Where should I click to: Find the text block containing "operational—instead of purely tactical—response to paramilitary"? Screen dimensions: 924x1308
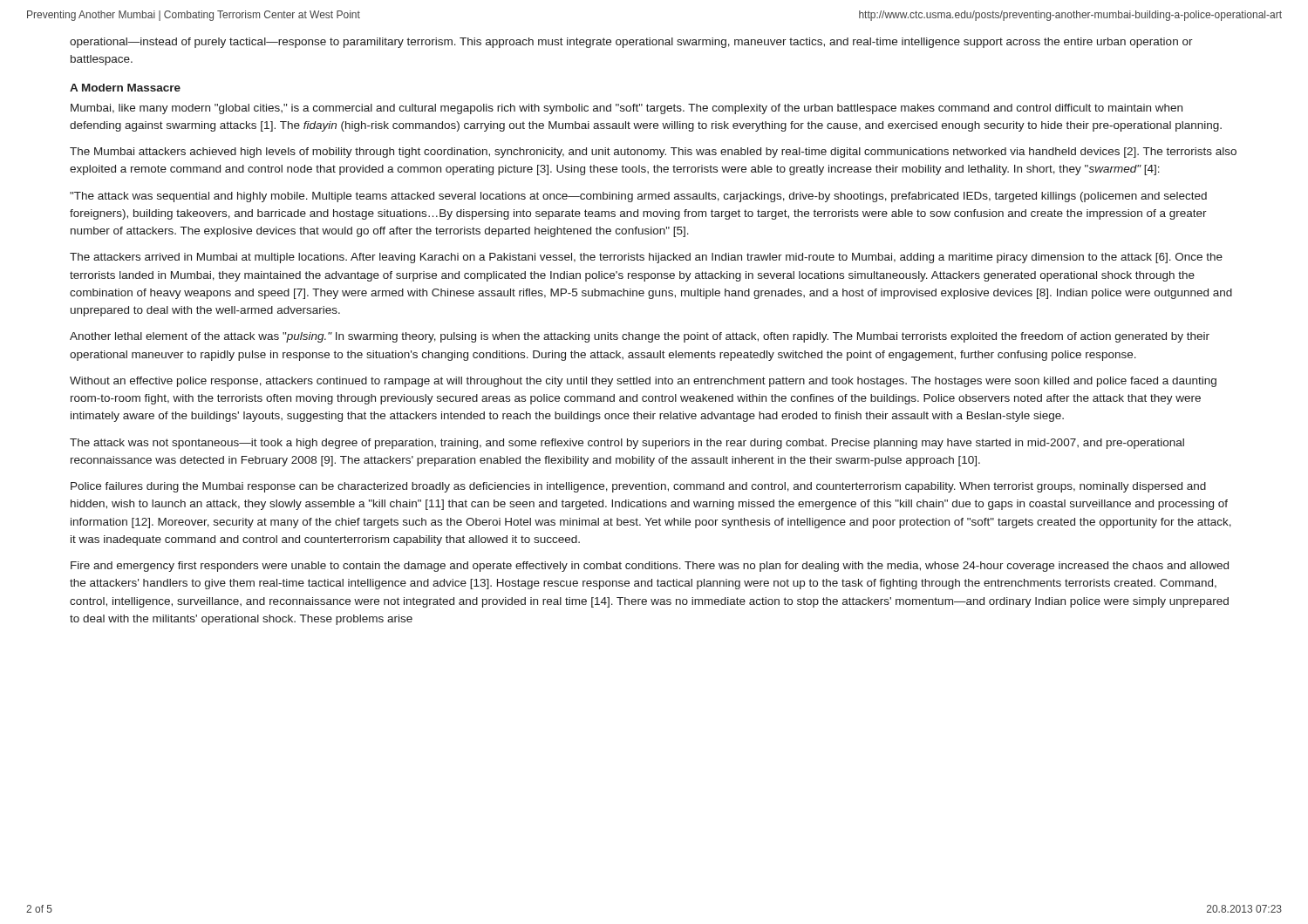(654, 51)
